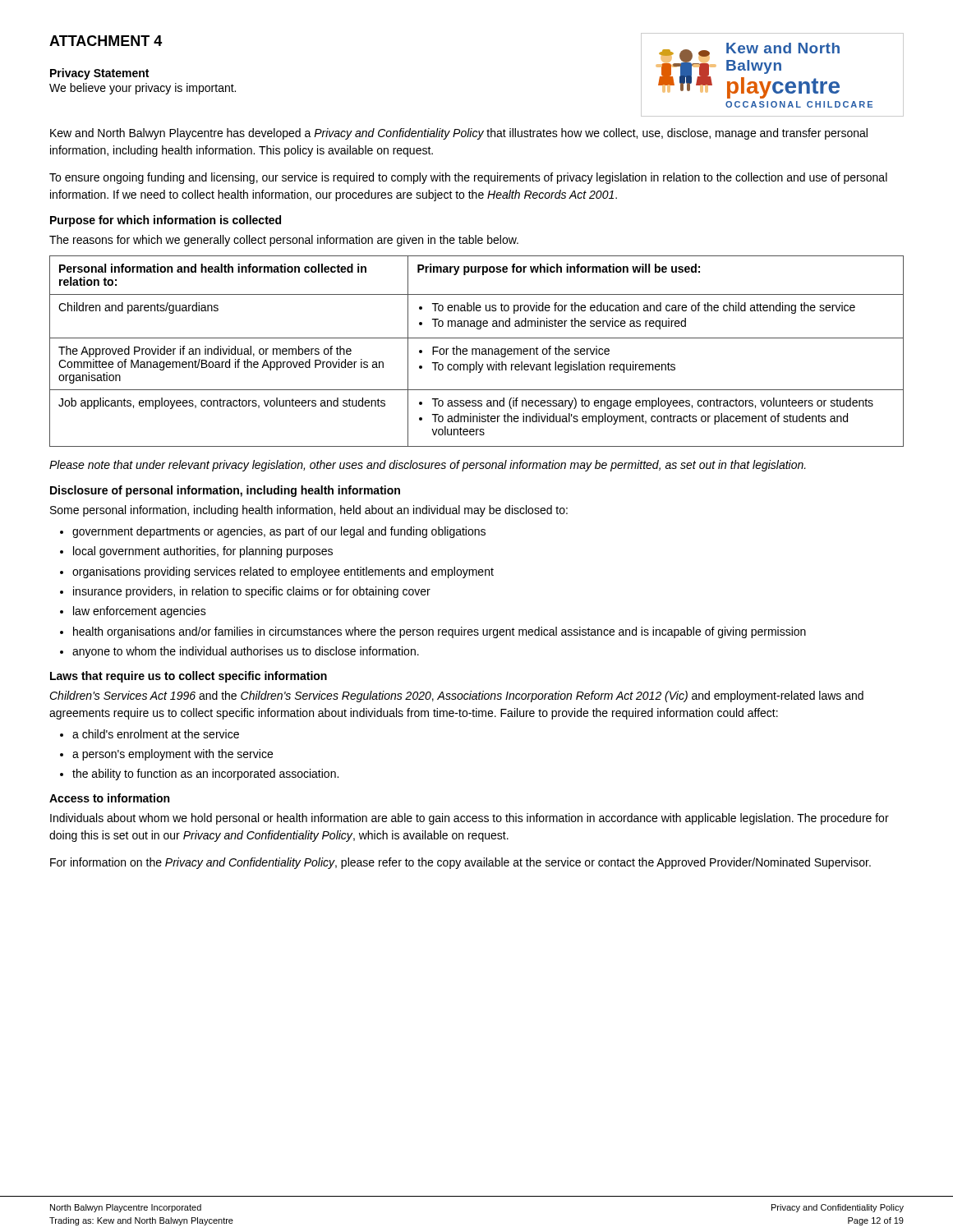Locate the region starting "local government authorities, for planning purposes"
The image size is (953, 1232).
(x=203, y=551)
